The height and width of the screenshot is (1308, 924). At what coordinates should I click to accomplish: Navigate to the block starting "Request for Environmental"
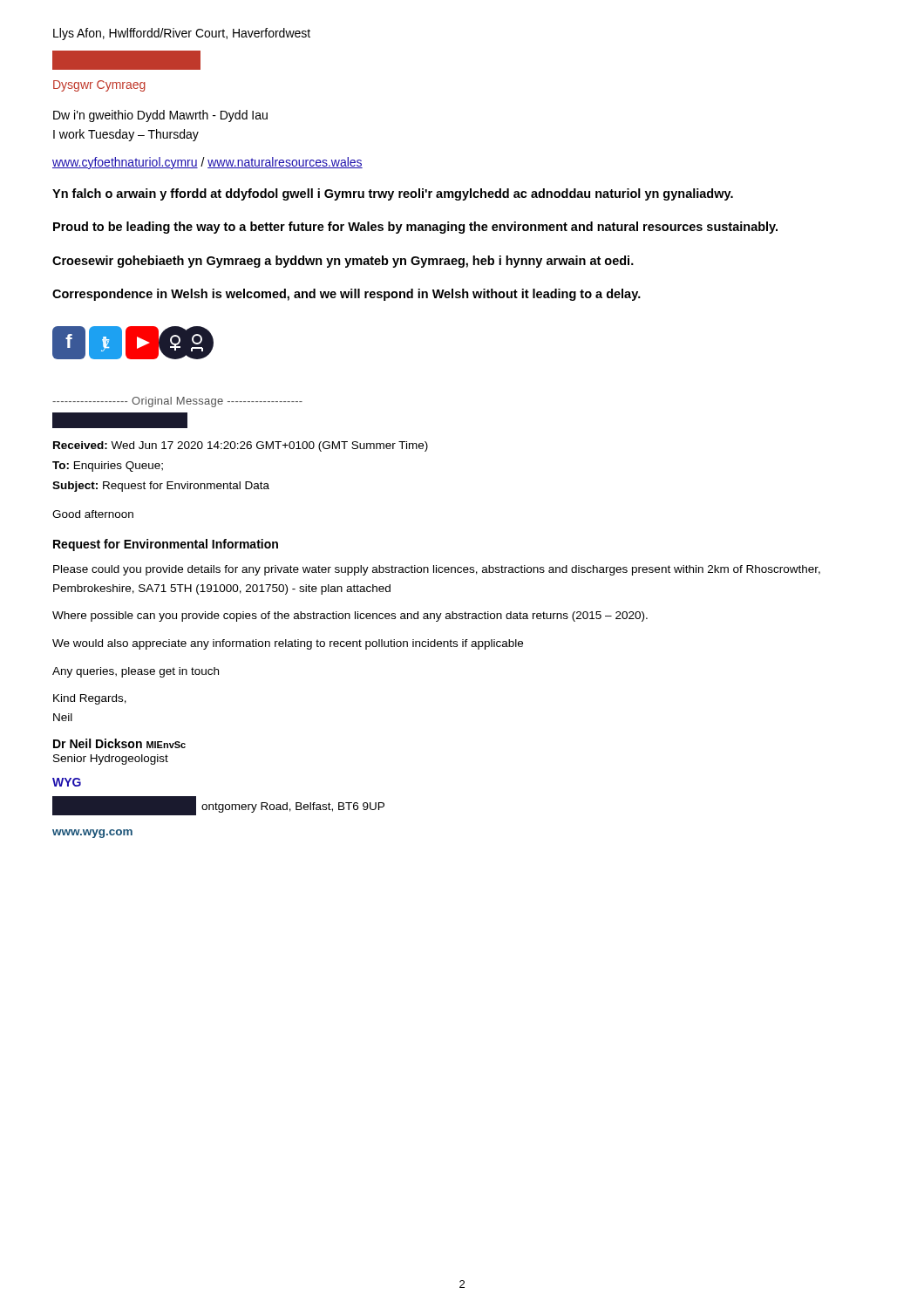(166, 544)
